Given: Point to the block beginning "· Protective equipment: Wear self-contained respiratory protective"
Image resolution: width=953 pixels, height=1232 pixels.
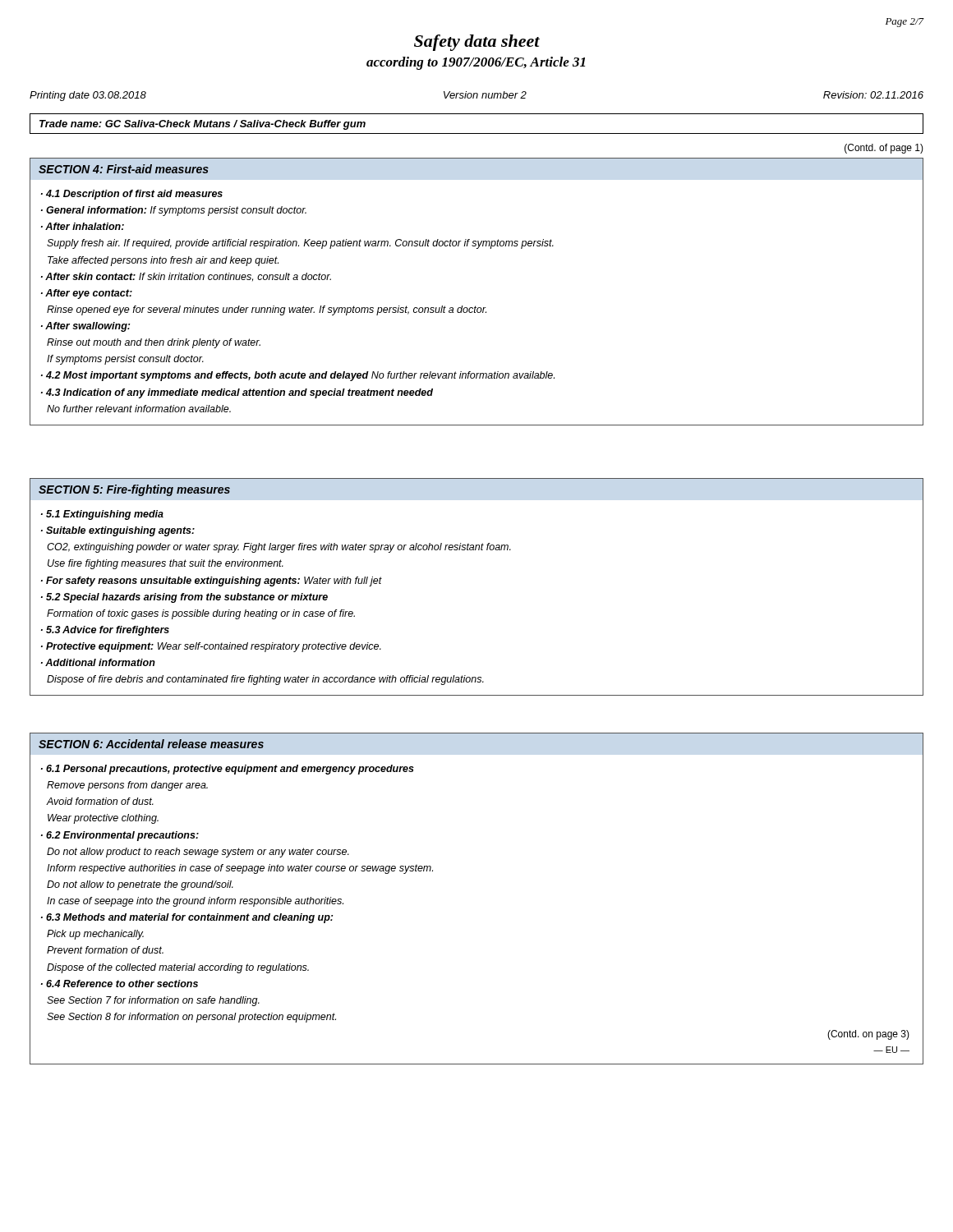Looking at the screenshot, I should point(211,646).
